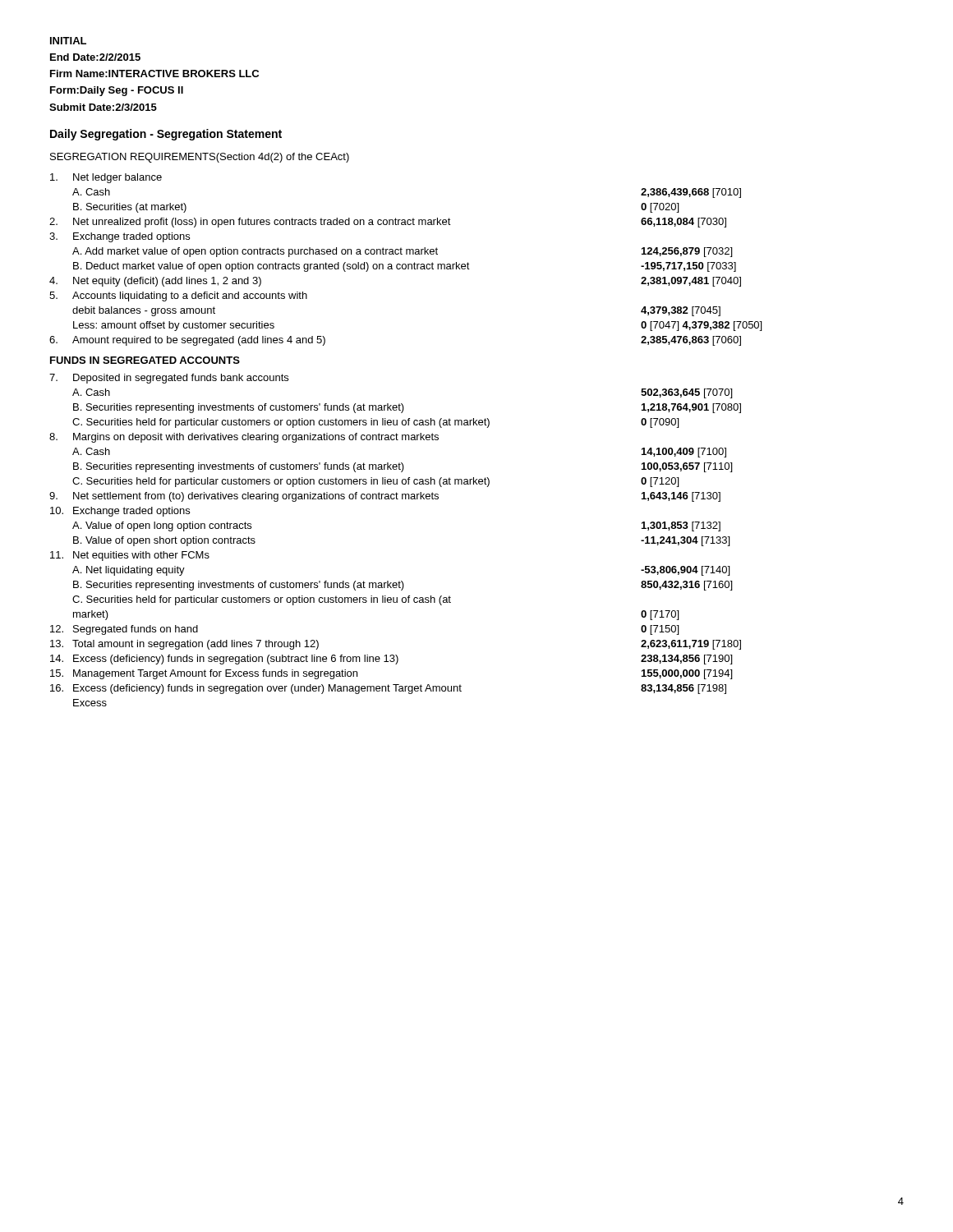Locate the list item that says "8. Margins on deposit with"

[244, 438]
